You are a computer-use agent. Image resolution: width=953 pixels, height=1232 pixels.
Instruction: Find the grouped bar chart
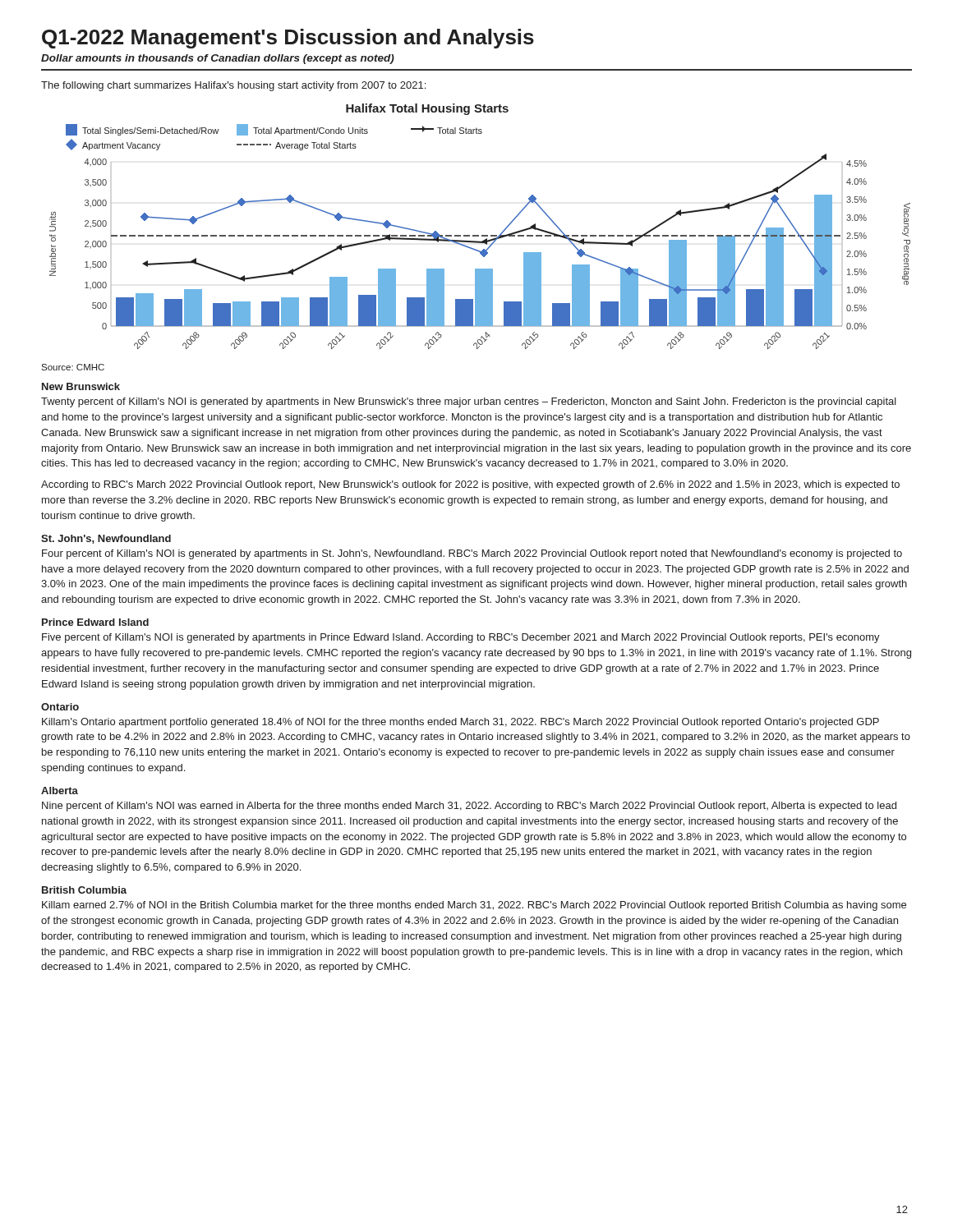point(476,229)
